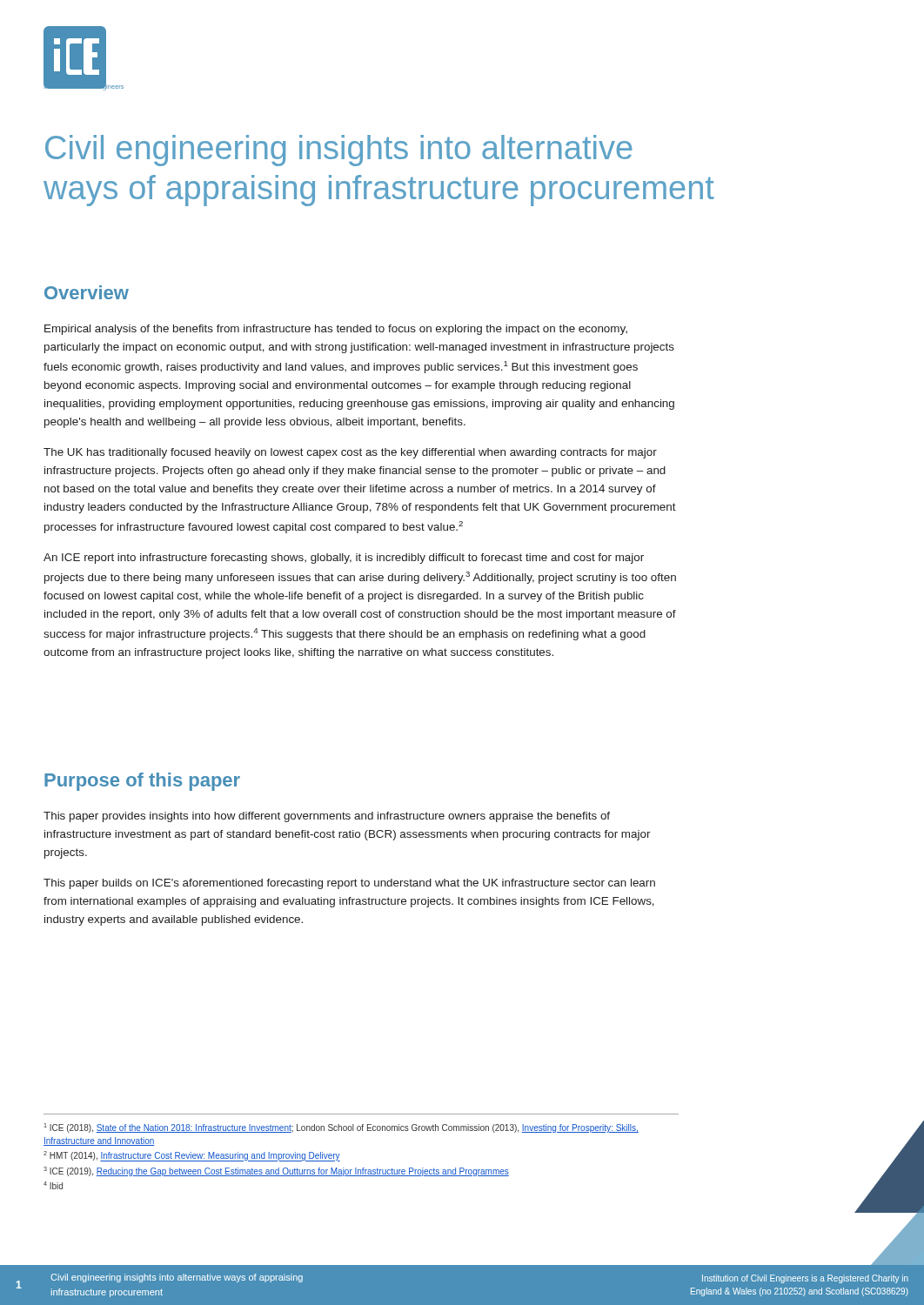Click the passage that begins "This paper provides insights into how different"
The height and width of the screenshot is (1305, 924).
pyautogui.click(x=347, y=834)
